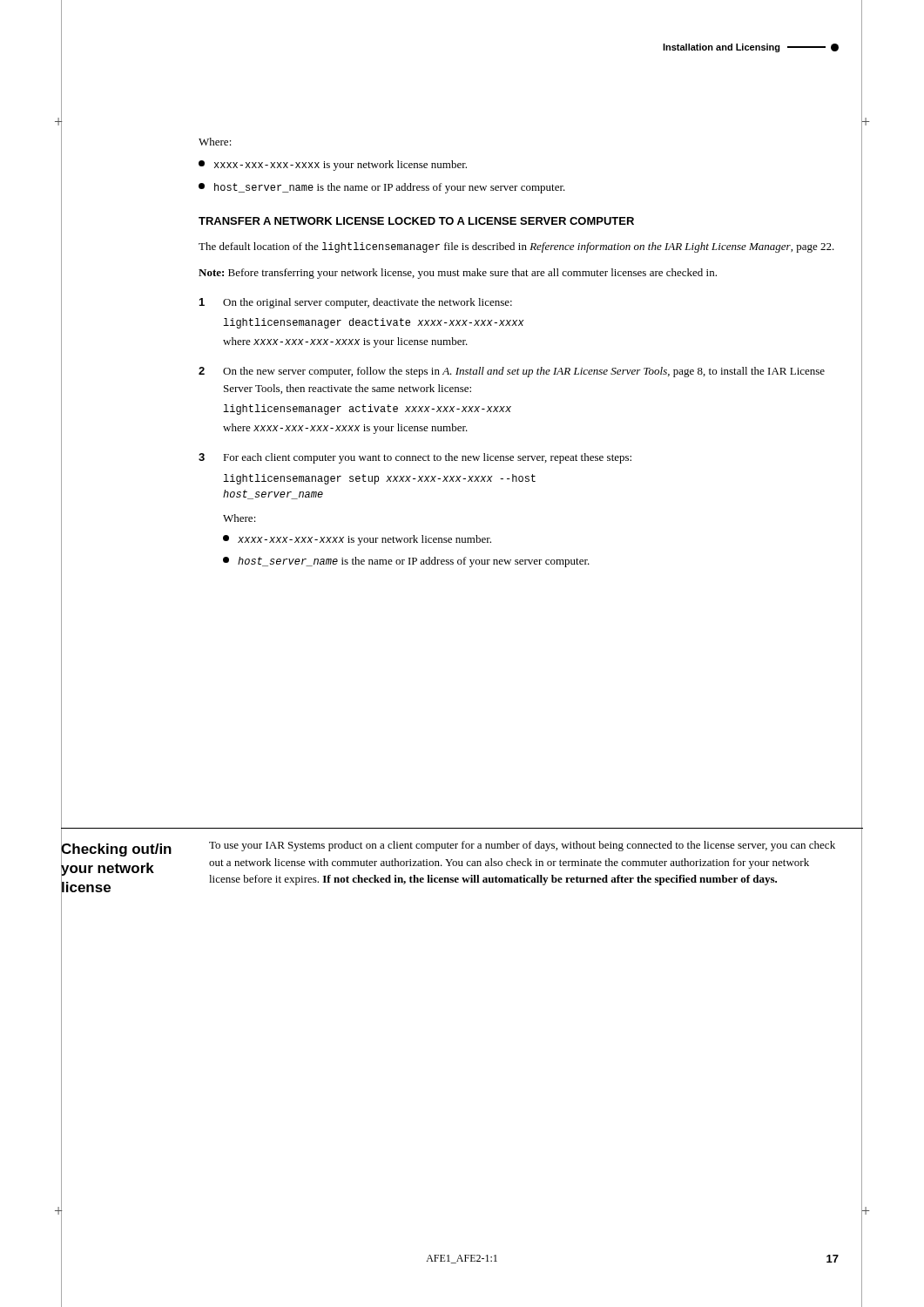Image resolution: width=924 pixels, height=1307 pixels.
Task: Locate the section header containing "Checking out/in your"
Action: (x=116, y=868)
